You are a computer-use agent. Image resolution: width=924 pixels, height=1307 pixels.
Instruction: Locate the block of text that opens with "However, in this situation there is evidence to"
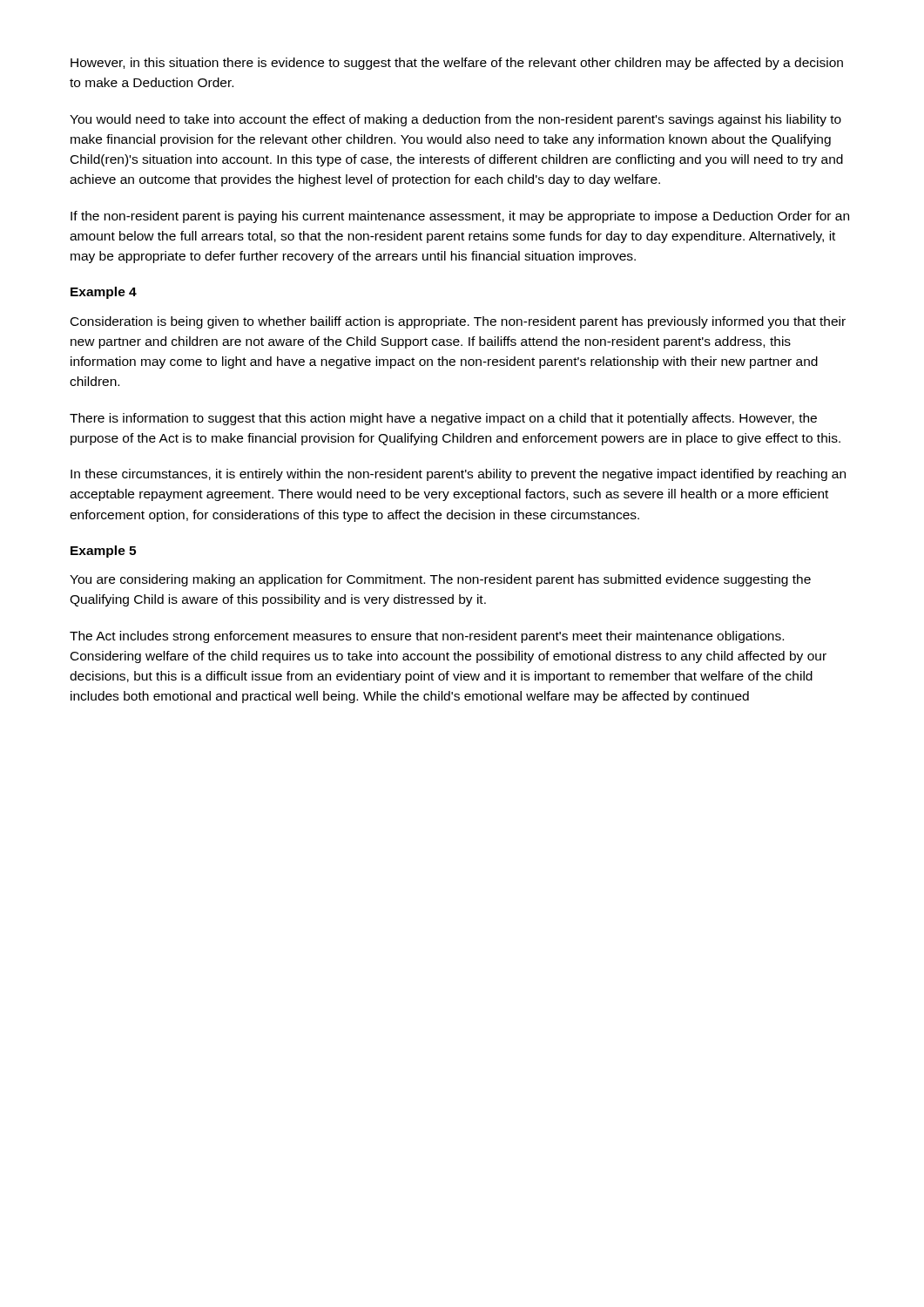pyautogui.click(x=457, y=72)
